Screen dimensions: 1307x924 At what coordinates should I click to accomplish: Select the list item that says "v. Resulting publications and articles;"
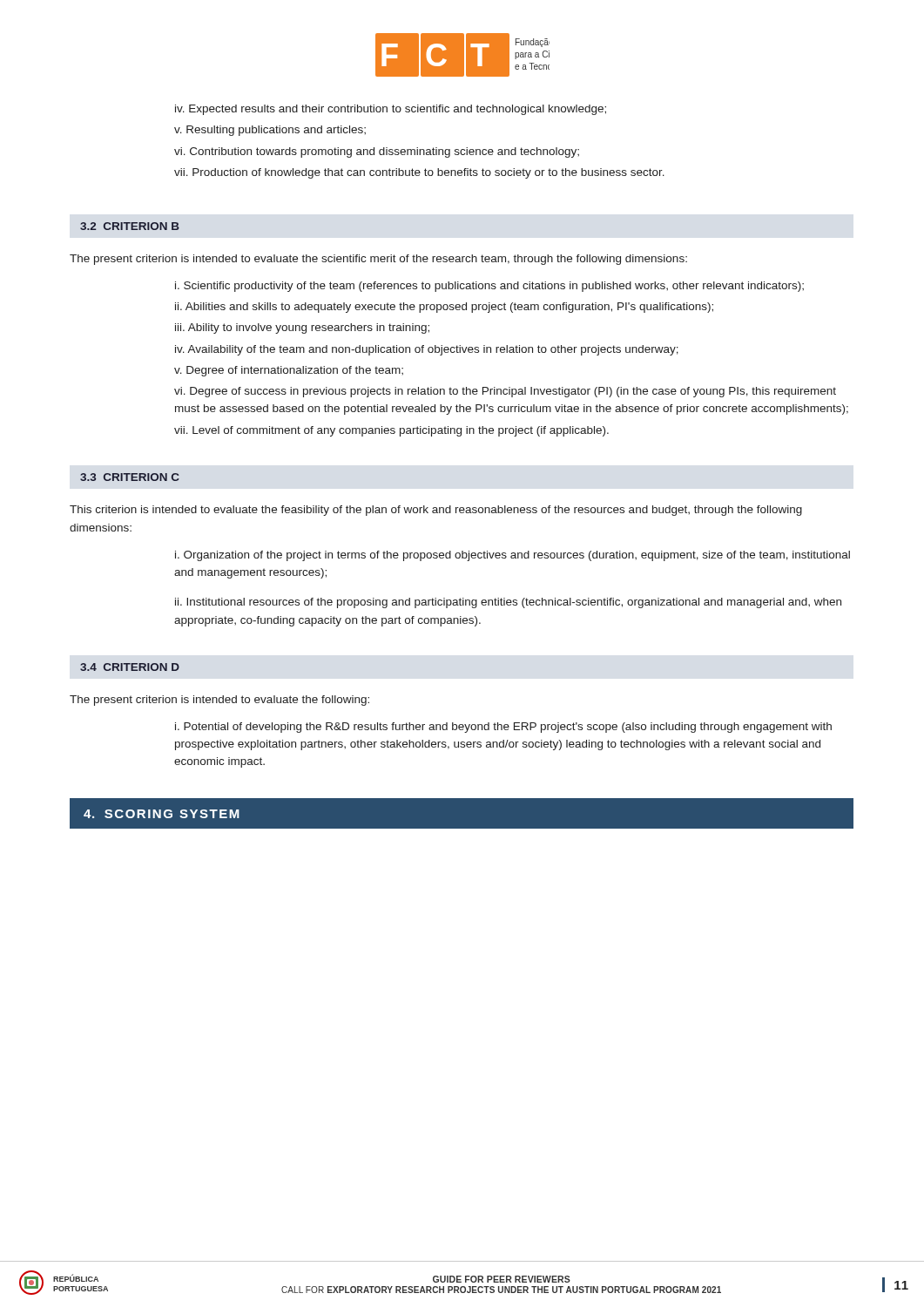coord(270,130)
